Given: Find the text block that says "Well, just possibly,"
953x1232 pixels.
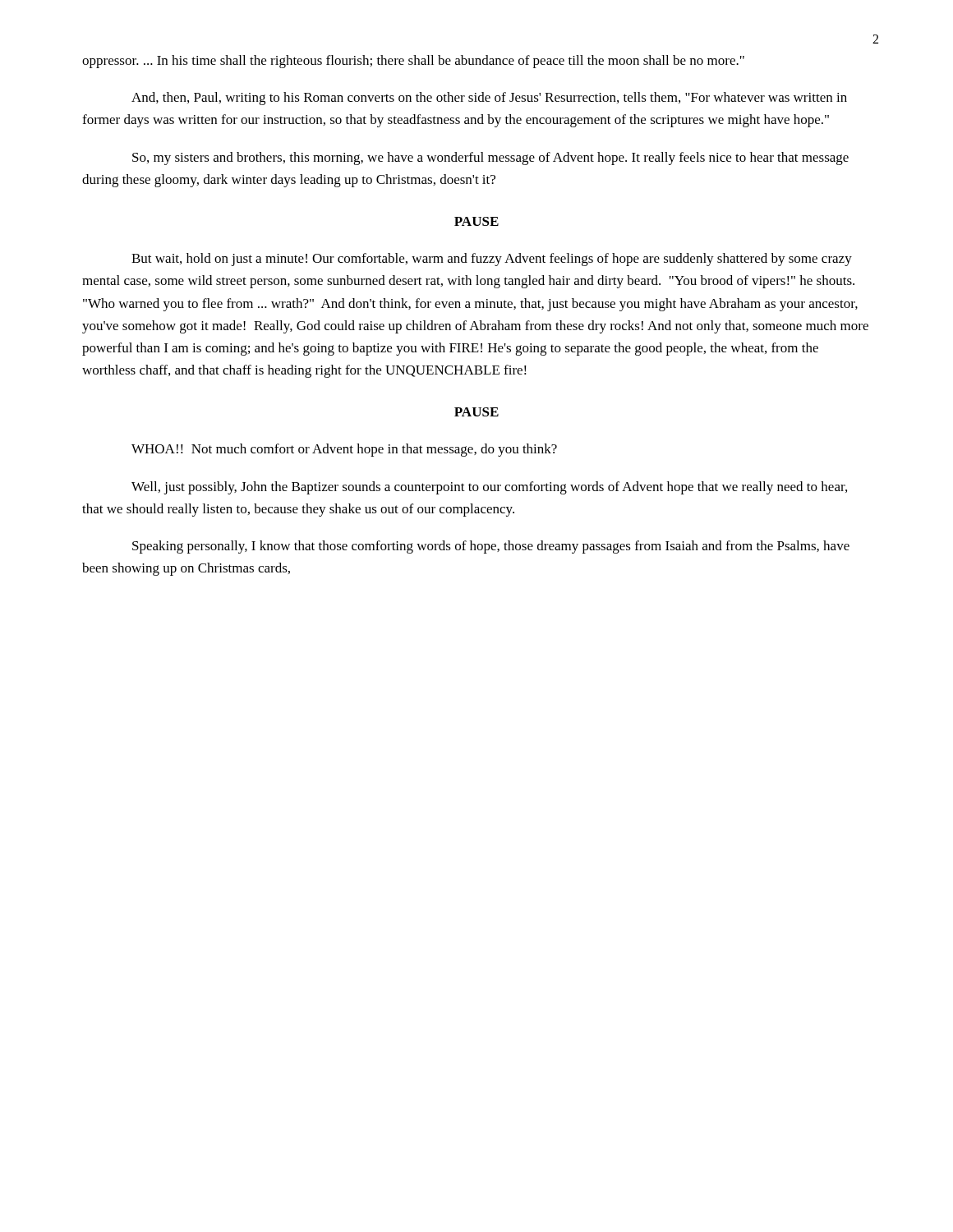Looking at the screenshot, I should pos(465,497).
